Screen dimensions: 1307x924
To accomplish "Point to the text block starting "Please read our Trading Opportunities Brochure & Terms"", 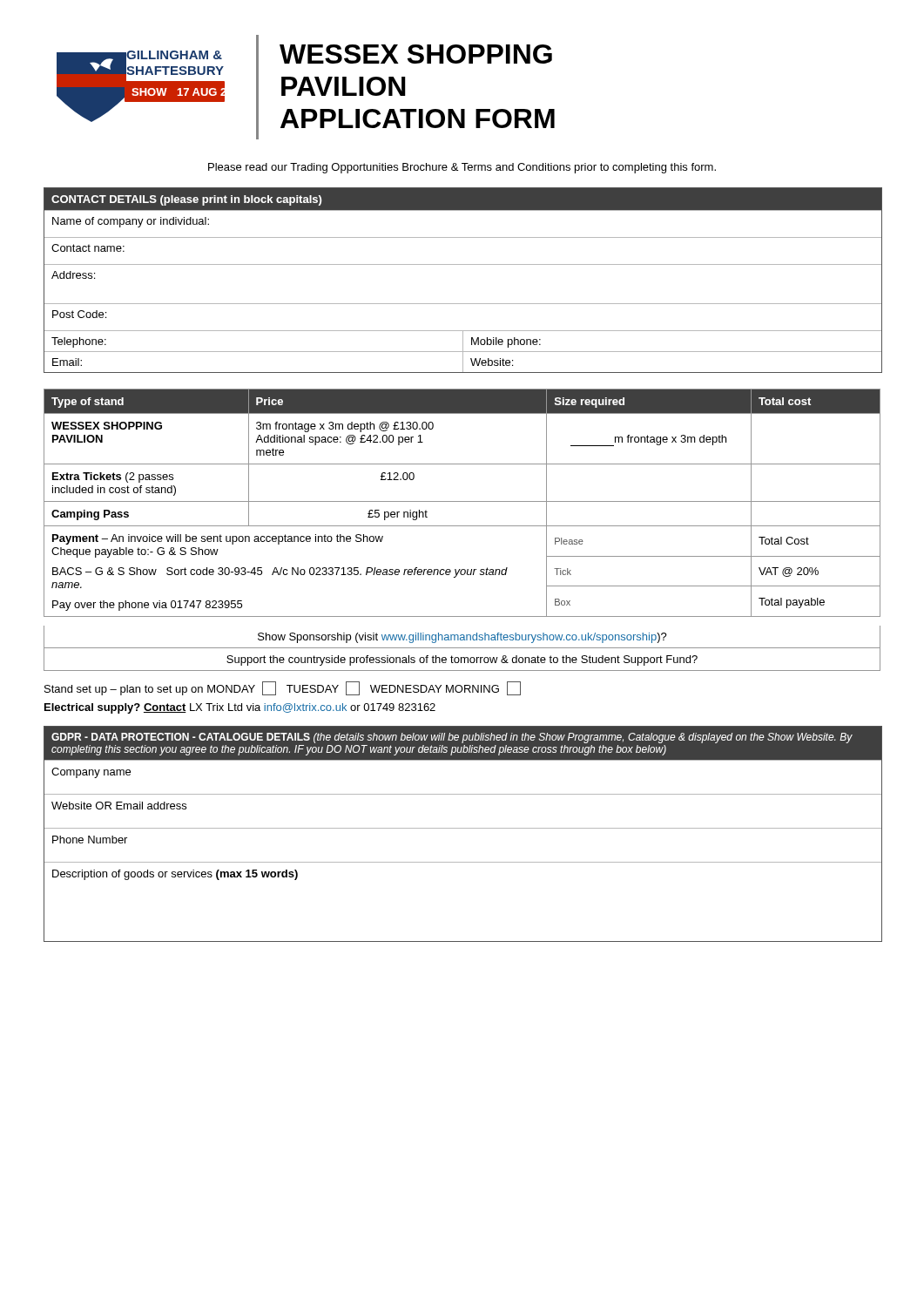I will pyautogui.click(x=462, y=167).
